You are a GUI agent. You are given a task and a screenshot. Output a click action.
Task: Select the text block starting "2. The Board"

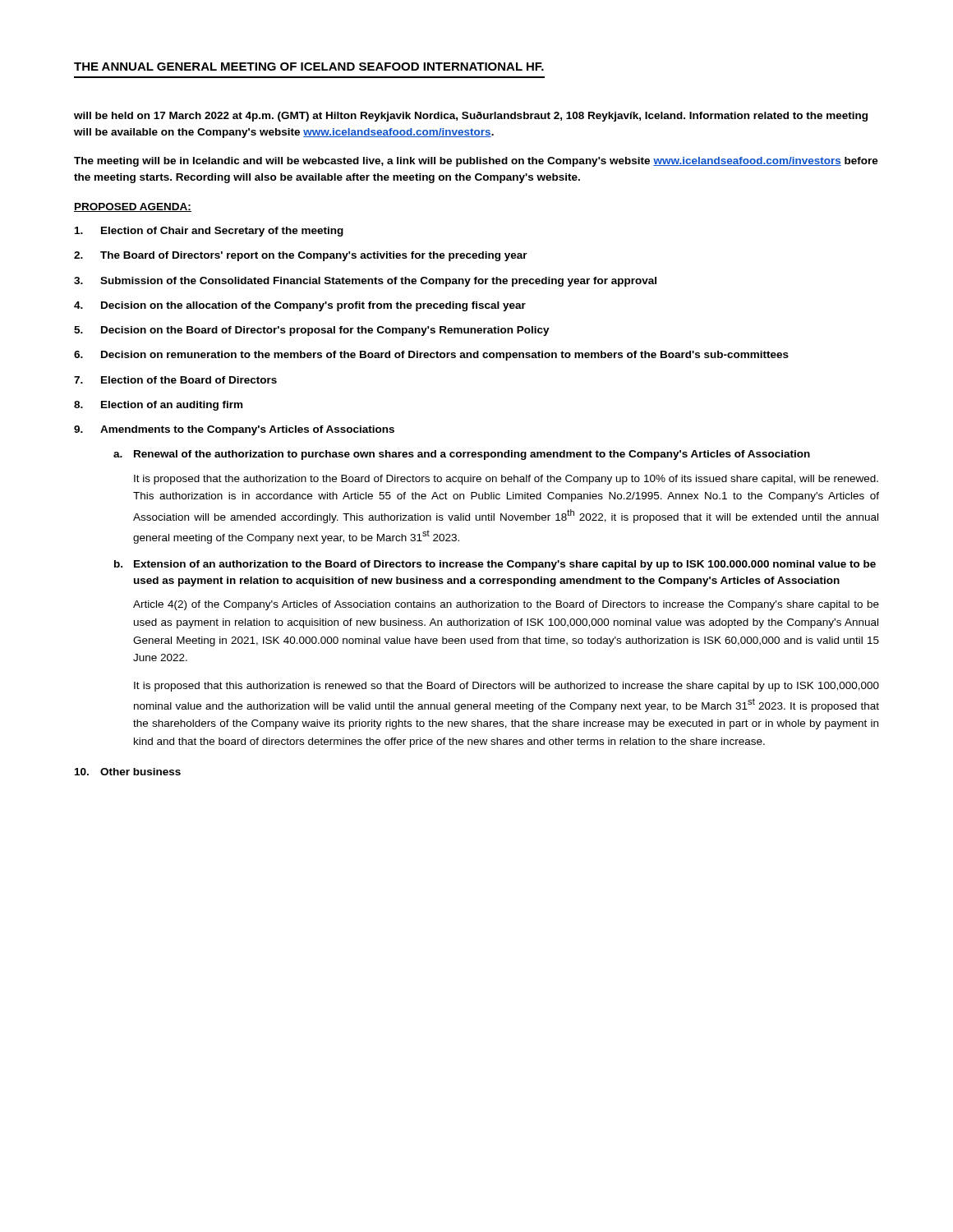476,256
